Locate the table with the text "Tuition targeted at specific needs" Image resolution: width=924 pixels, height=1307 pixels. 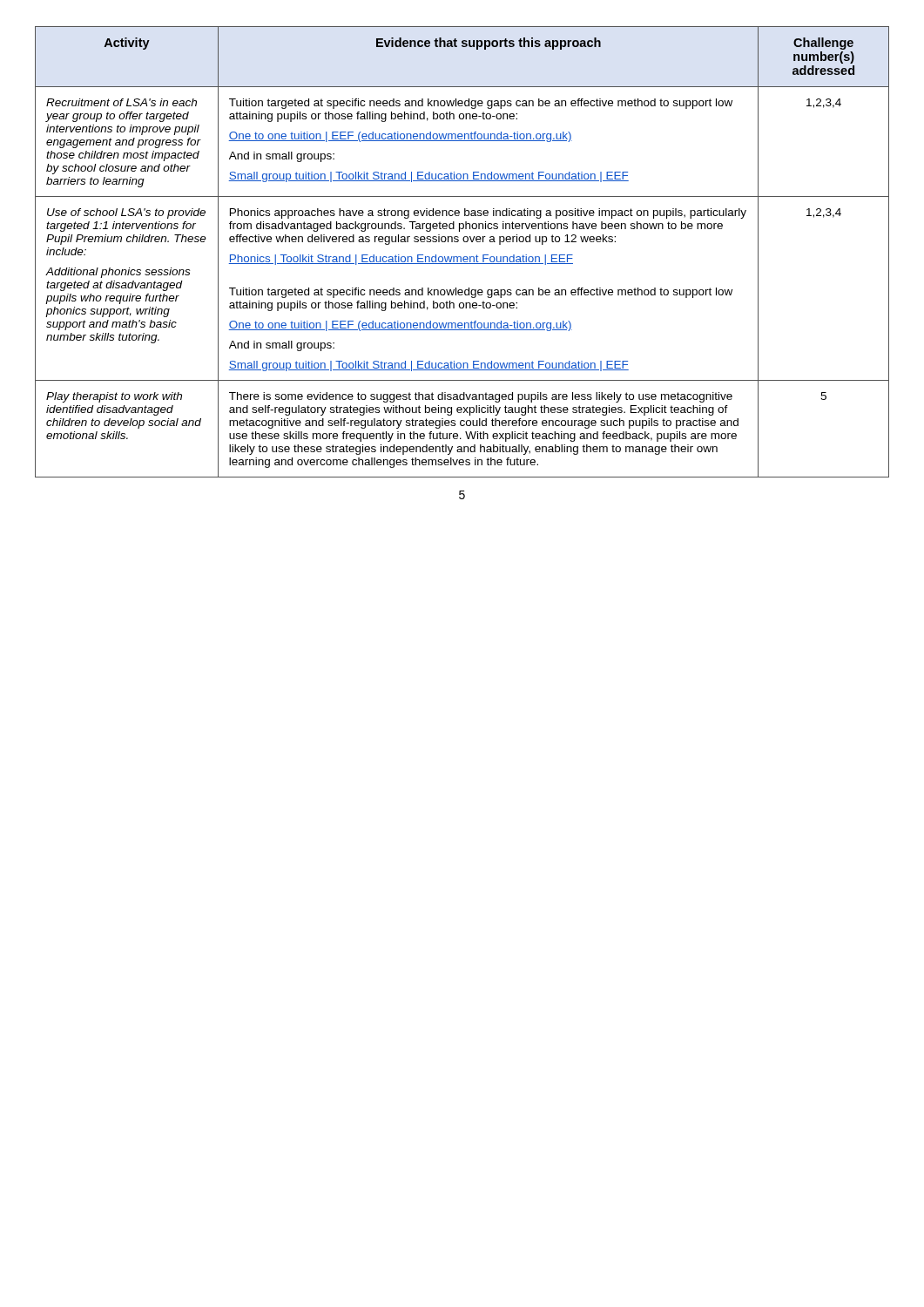[x=462, y=252]
